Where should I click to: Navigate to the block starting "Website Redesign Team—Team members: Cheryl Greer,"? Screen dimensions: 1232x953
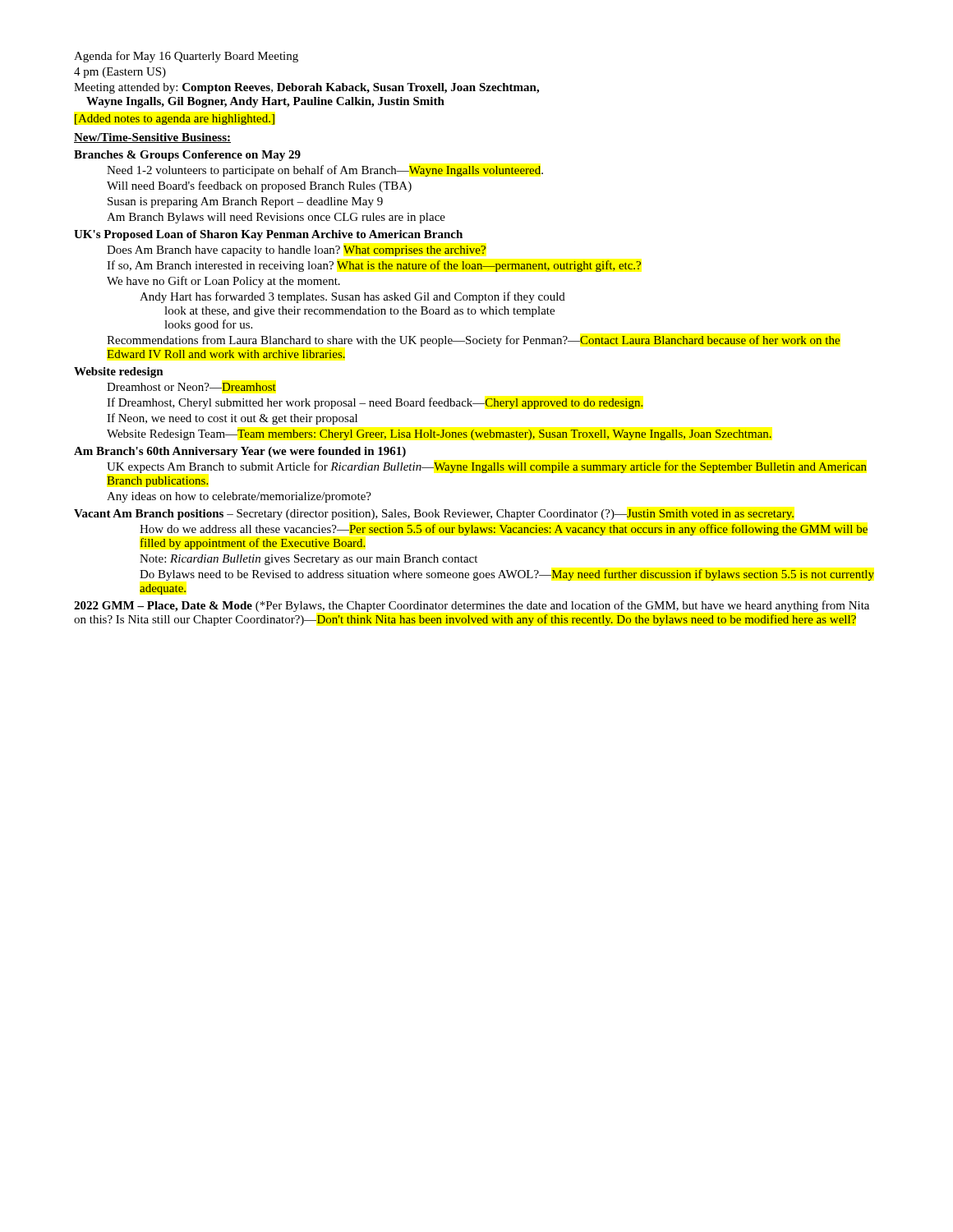click(439, 434)
